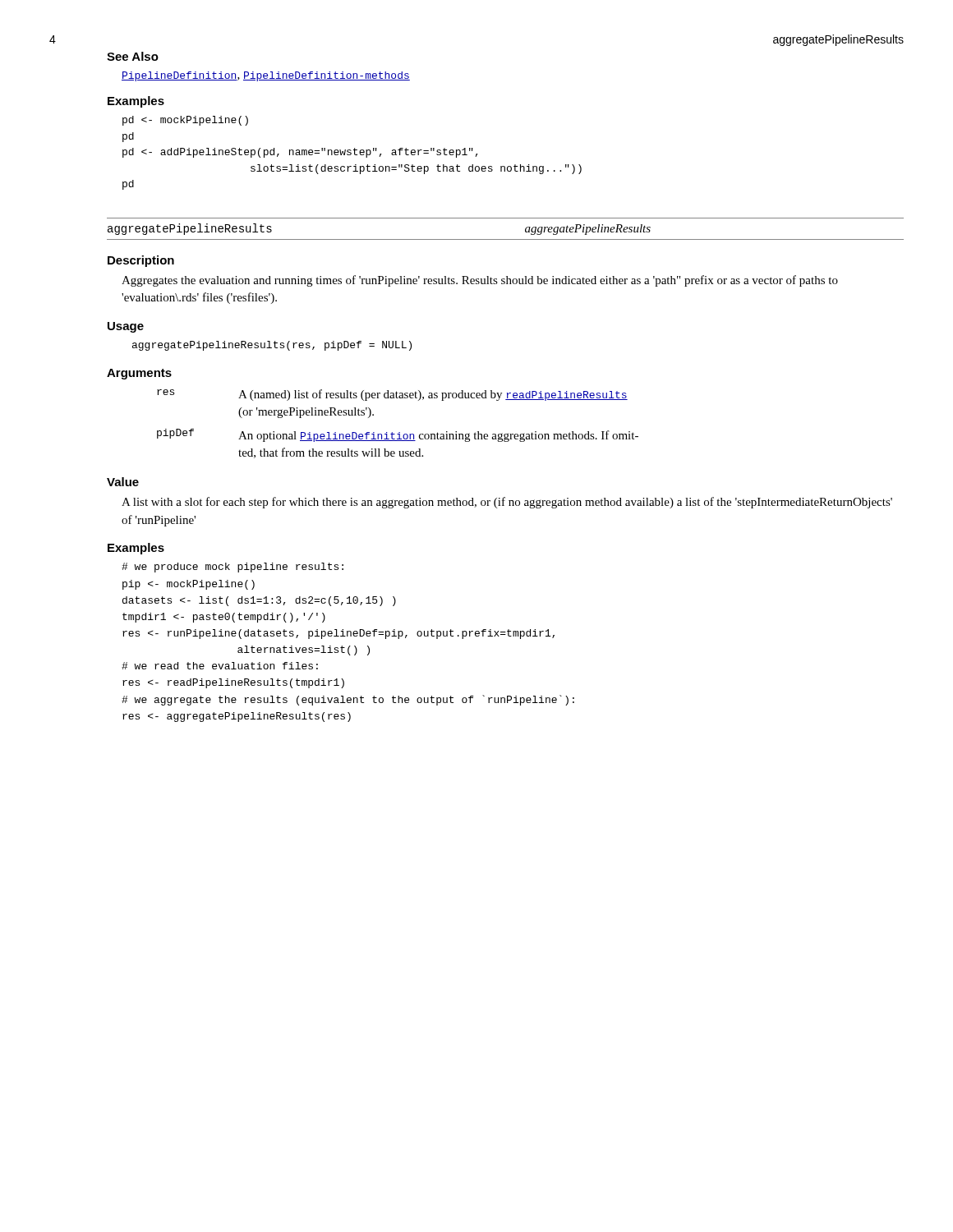Click on the table containing "A (named) list of"

click(x=518, y=424)
